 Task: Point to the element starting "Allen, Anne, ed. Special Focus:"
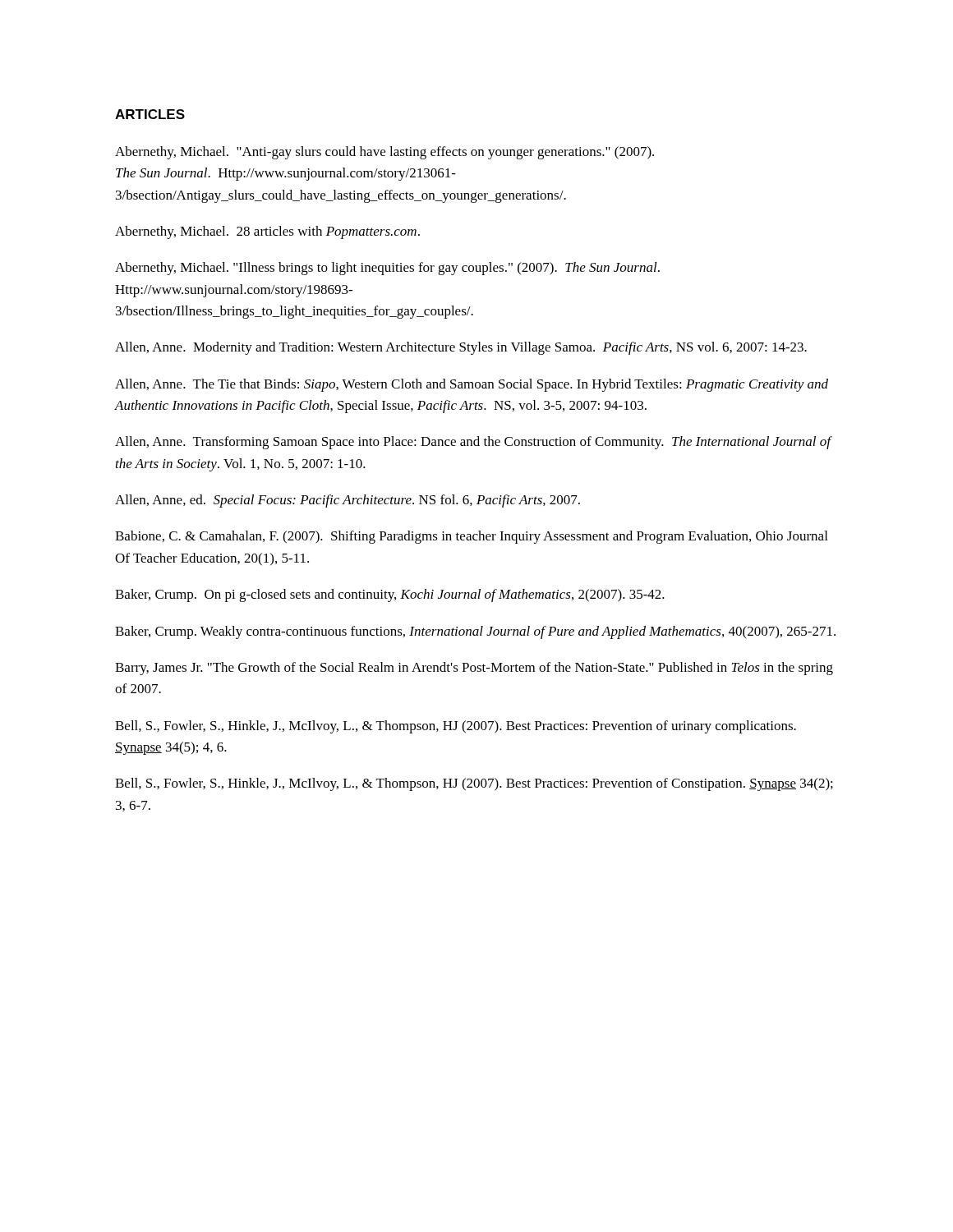pyautogui.click(x=348, y=500)
